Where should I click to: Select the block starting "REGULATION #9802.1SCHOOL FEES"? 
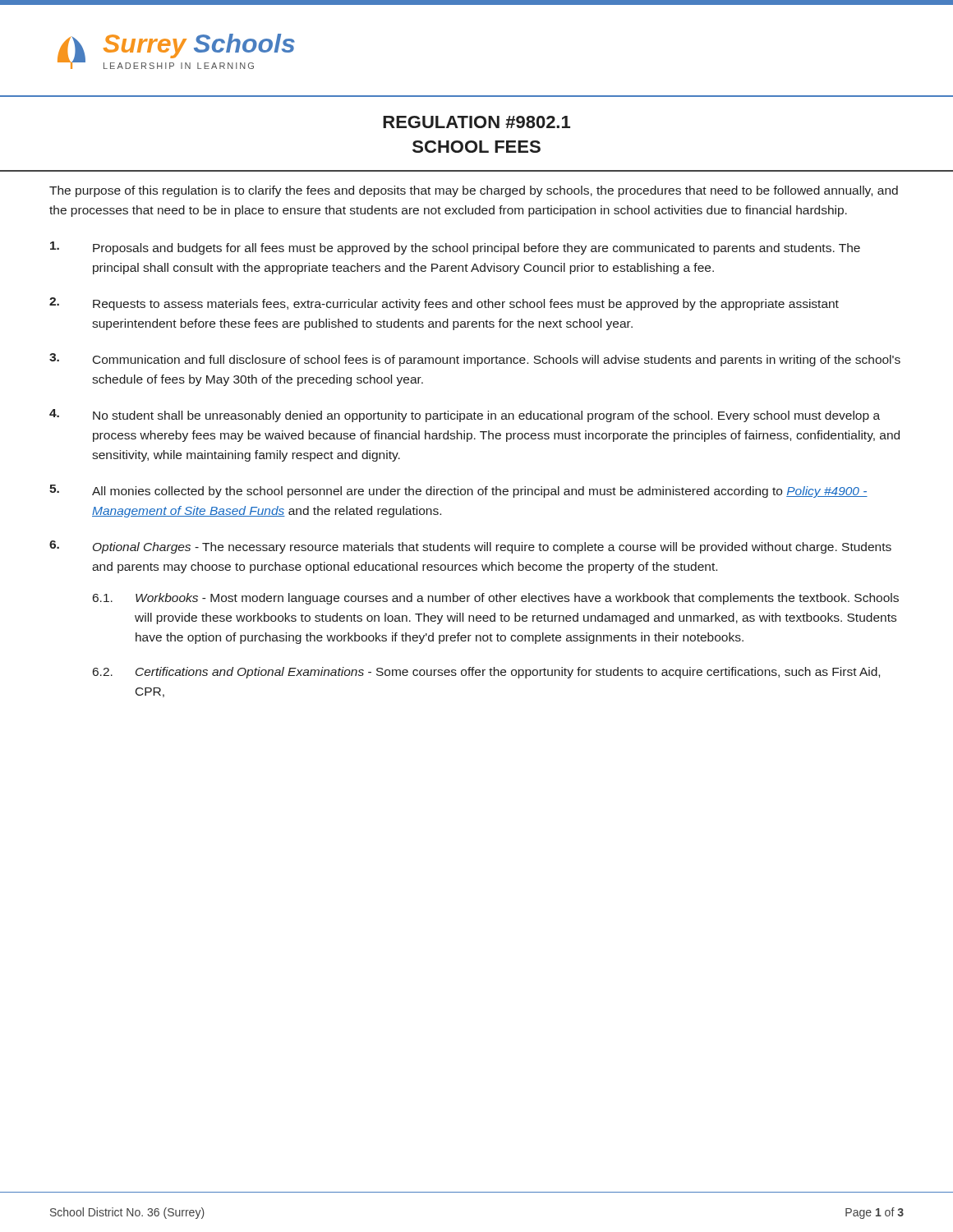click(476, 134)
